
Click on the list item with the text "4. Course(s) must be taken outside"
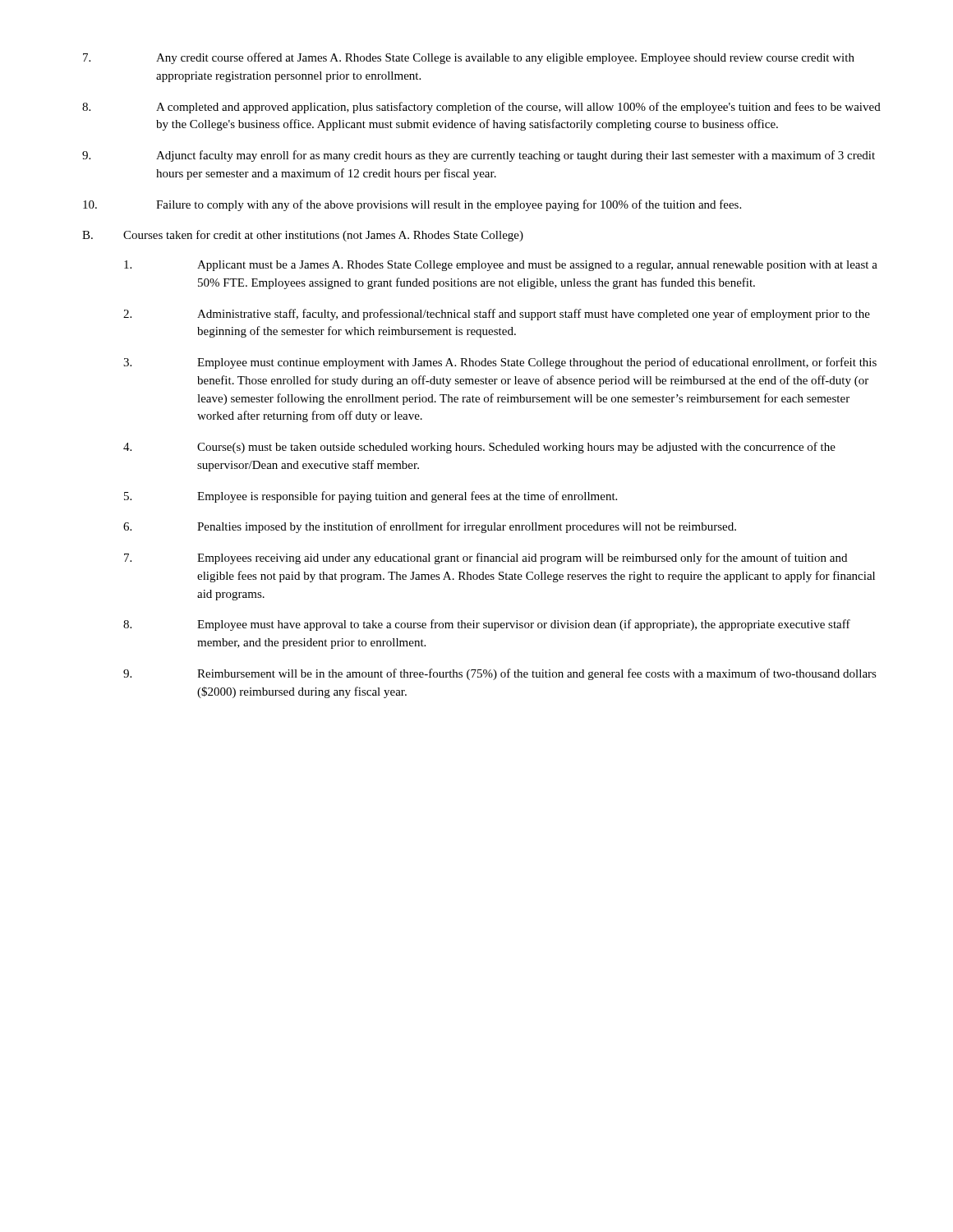[x=505, y=456]
